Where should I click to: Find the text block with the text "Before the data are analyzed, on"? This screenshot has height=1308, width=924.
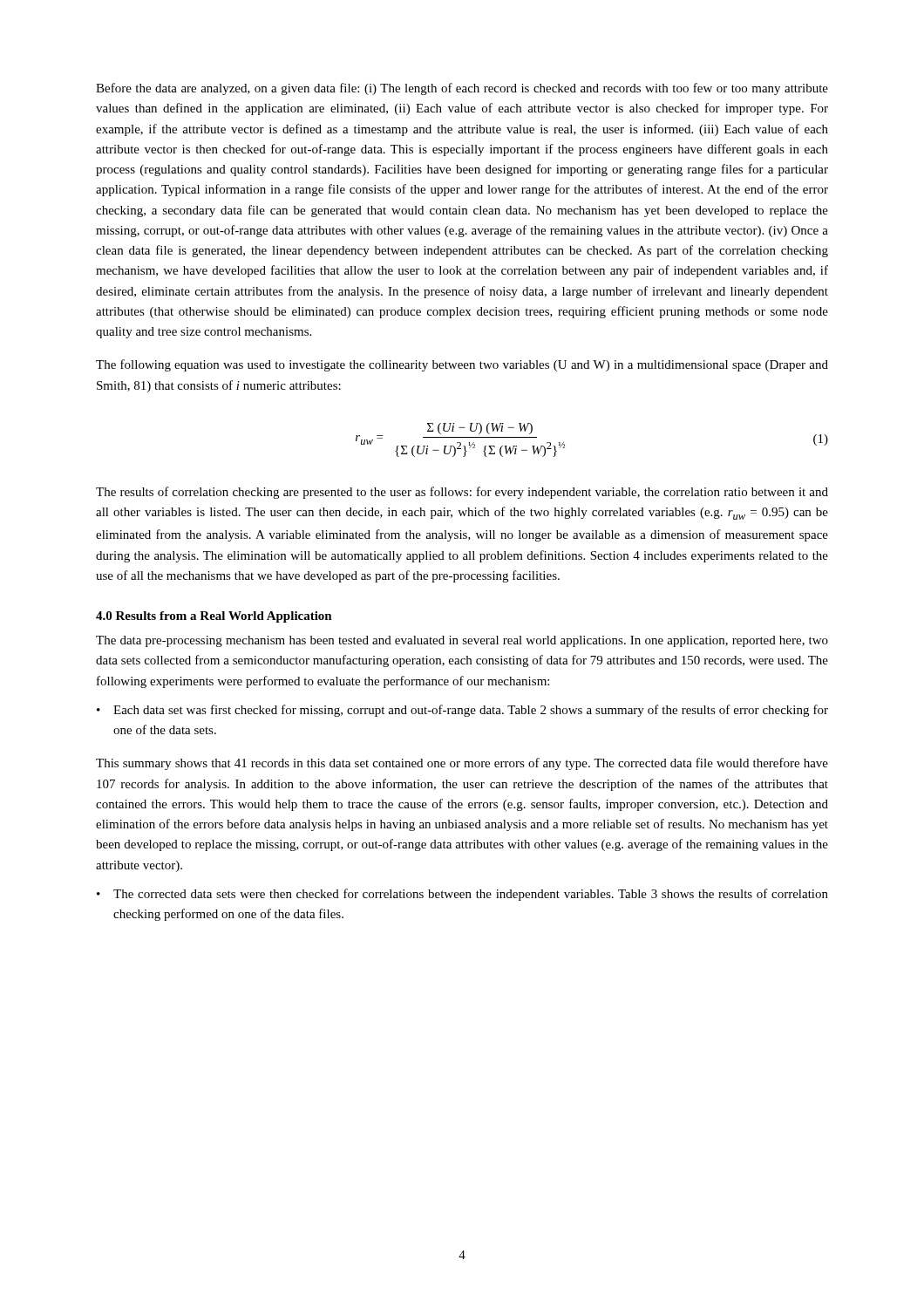coord(462,210)
